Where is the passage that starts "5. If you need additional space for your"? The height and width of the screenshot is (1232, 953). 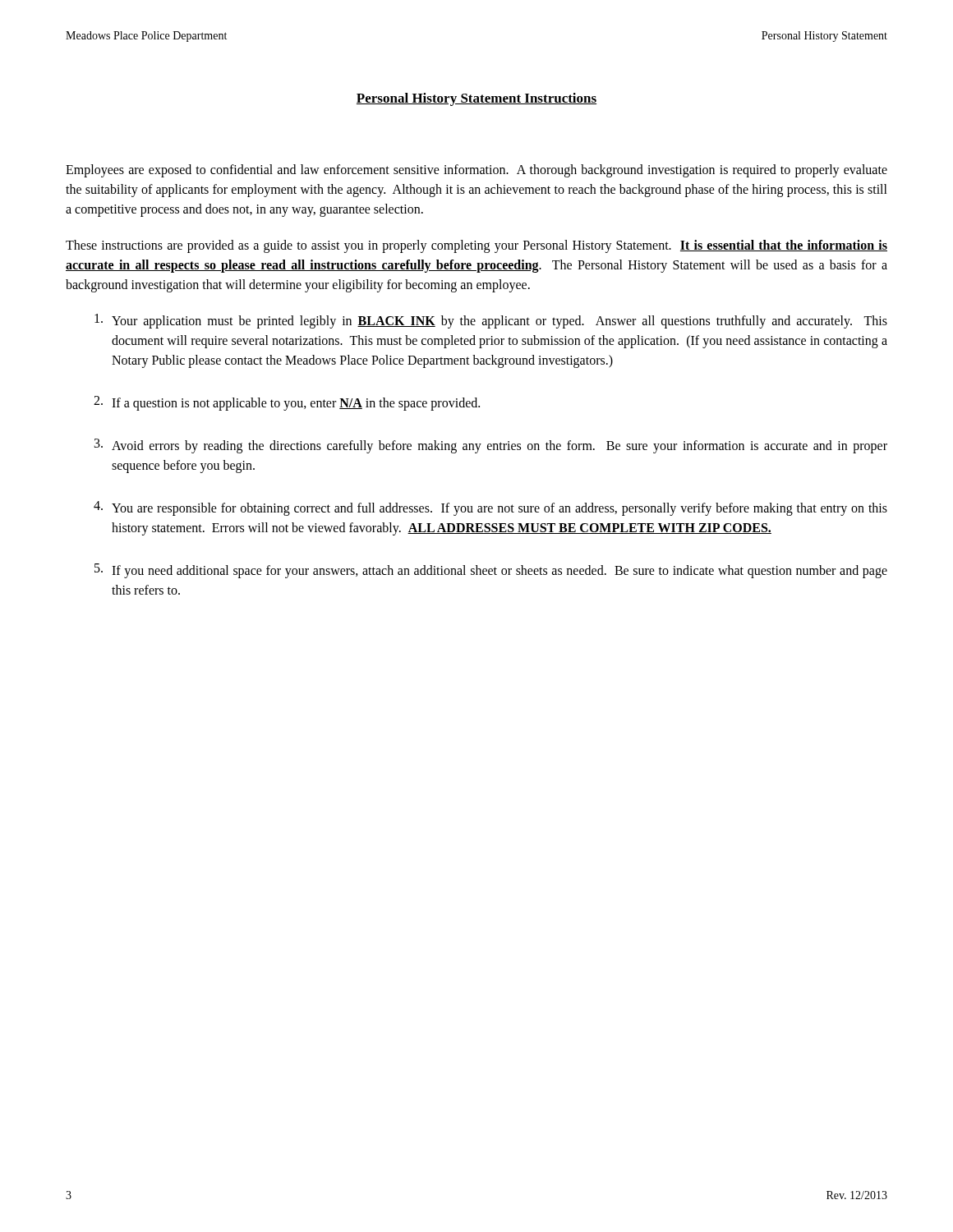(476, 581)
